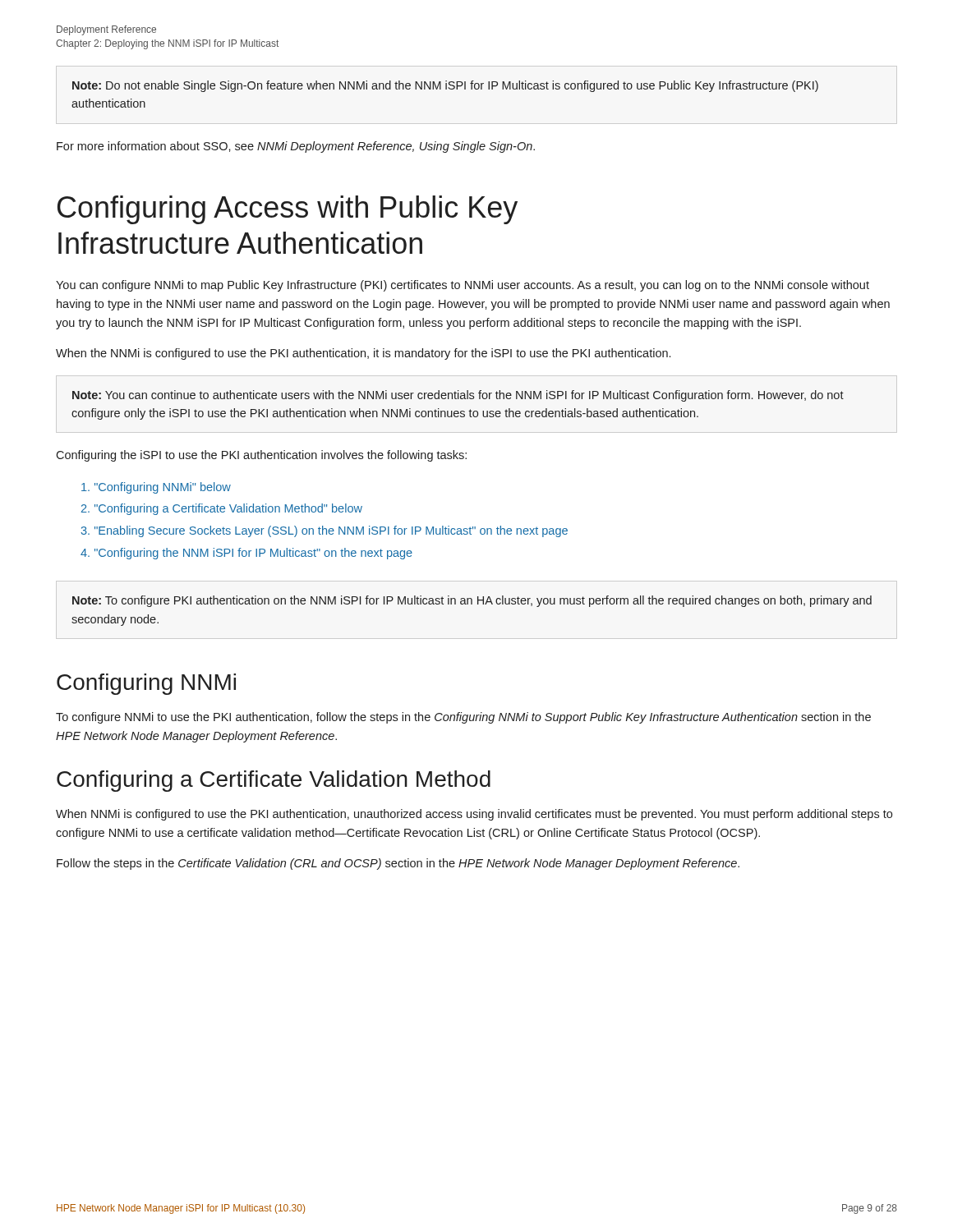
Task: Select the list item that reads "4. "Configuring the NNM"
Action: 247,552
